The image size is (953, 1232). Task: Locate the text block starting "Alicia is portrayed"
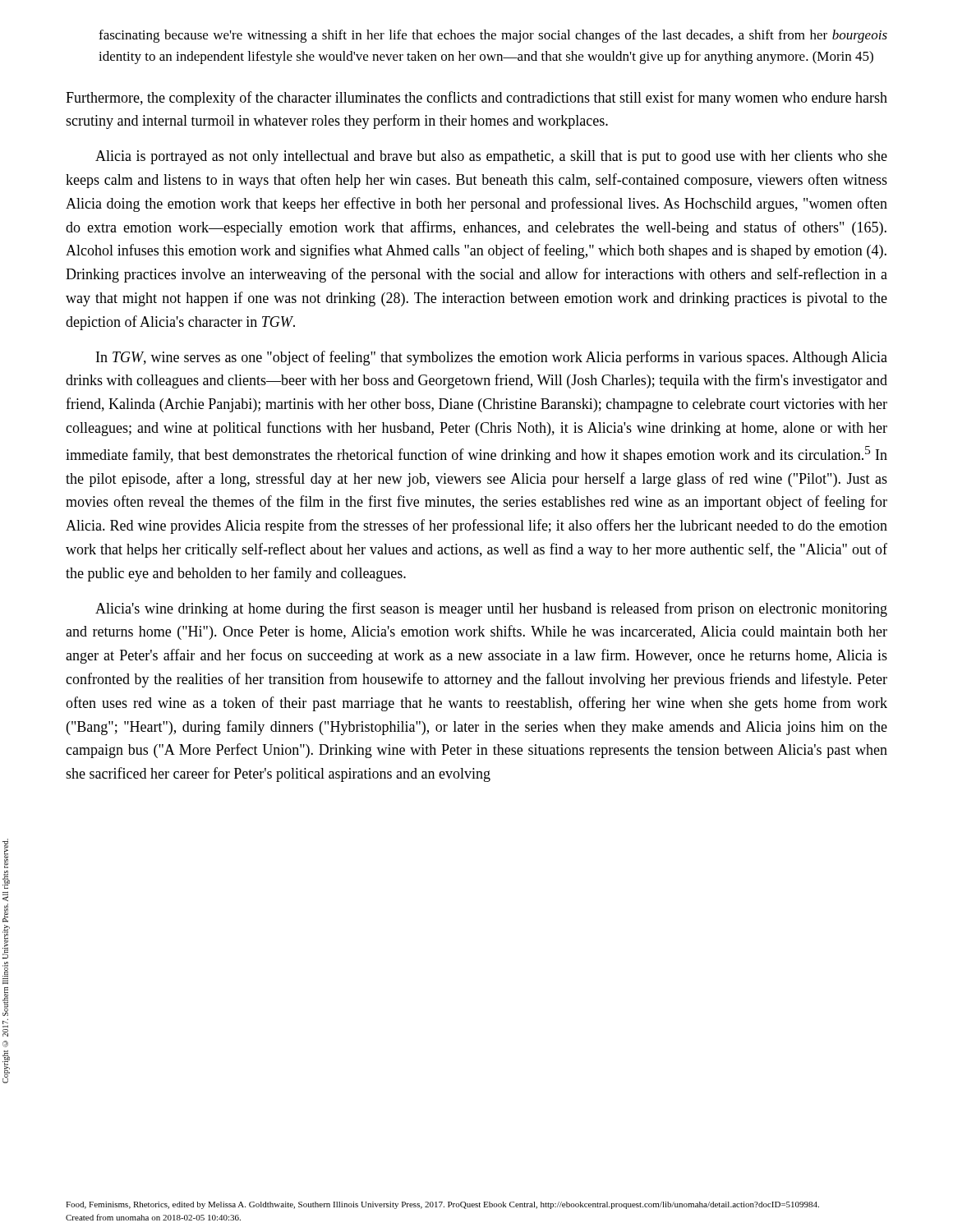pyautogui.click(x=476, y=239)
